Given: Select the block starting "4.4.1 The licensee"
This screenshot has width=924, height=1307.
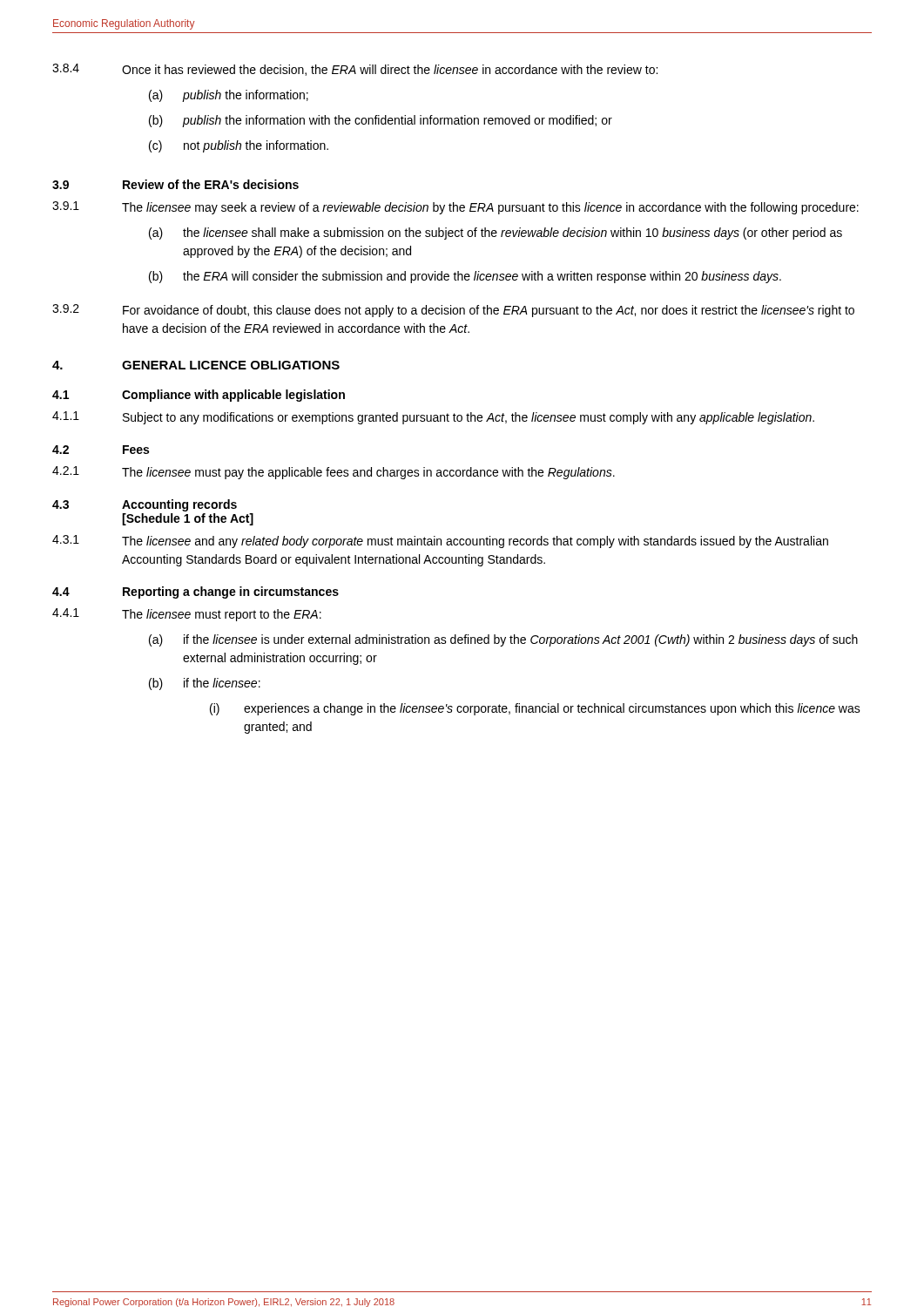Looking at the screenshot, I should 187,615.
